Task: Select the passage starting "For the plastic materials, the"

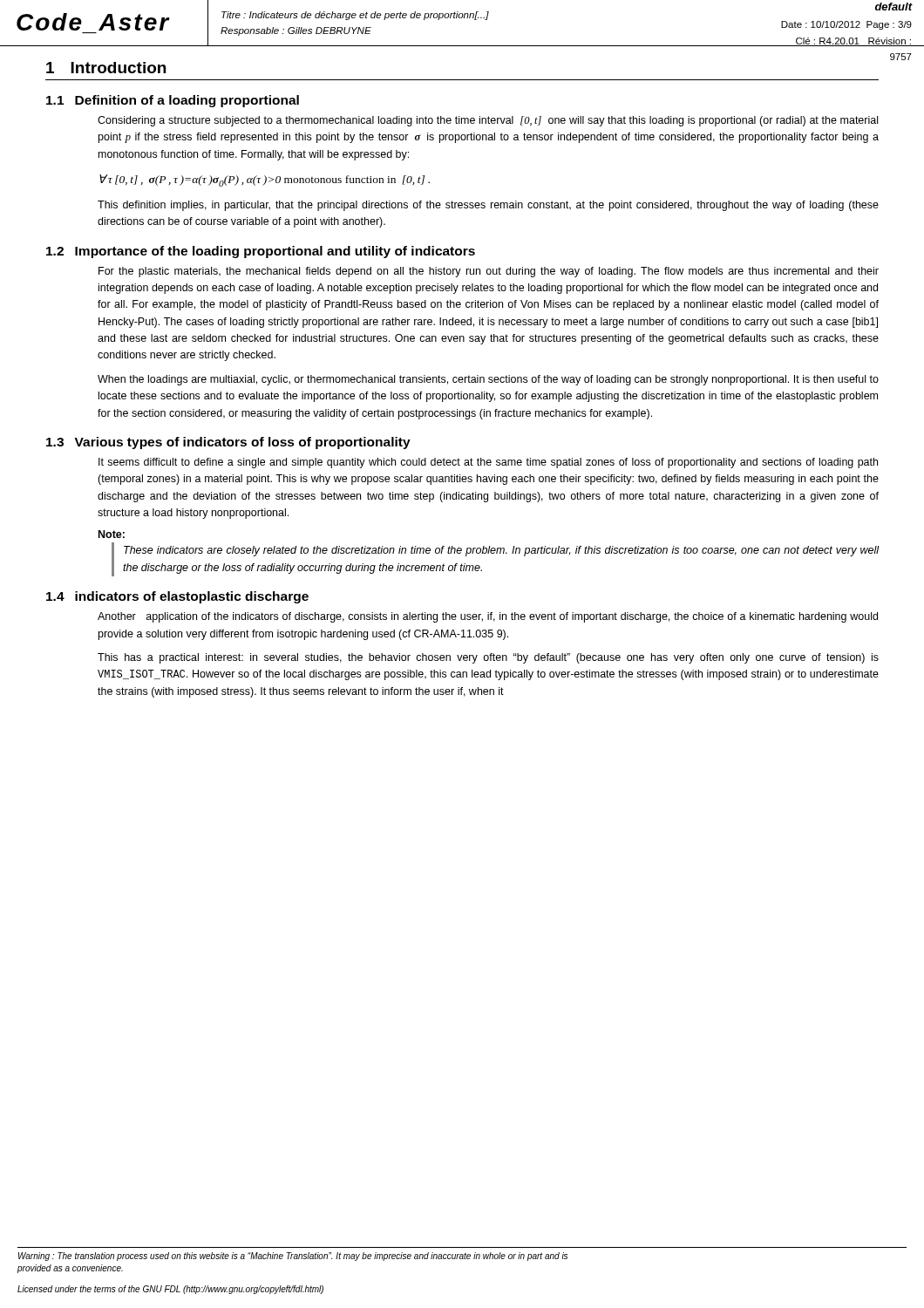Action: point(488,313)
